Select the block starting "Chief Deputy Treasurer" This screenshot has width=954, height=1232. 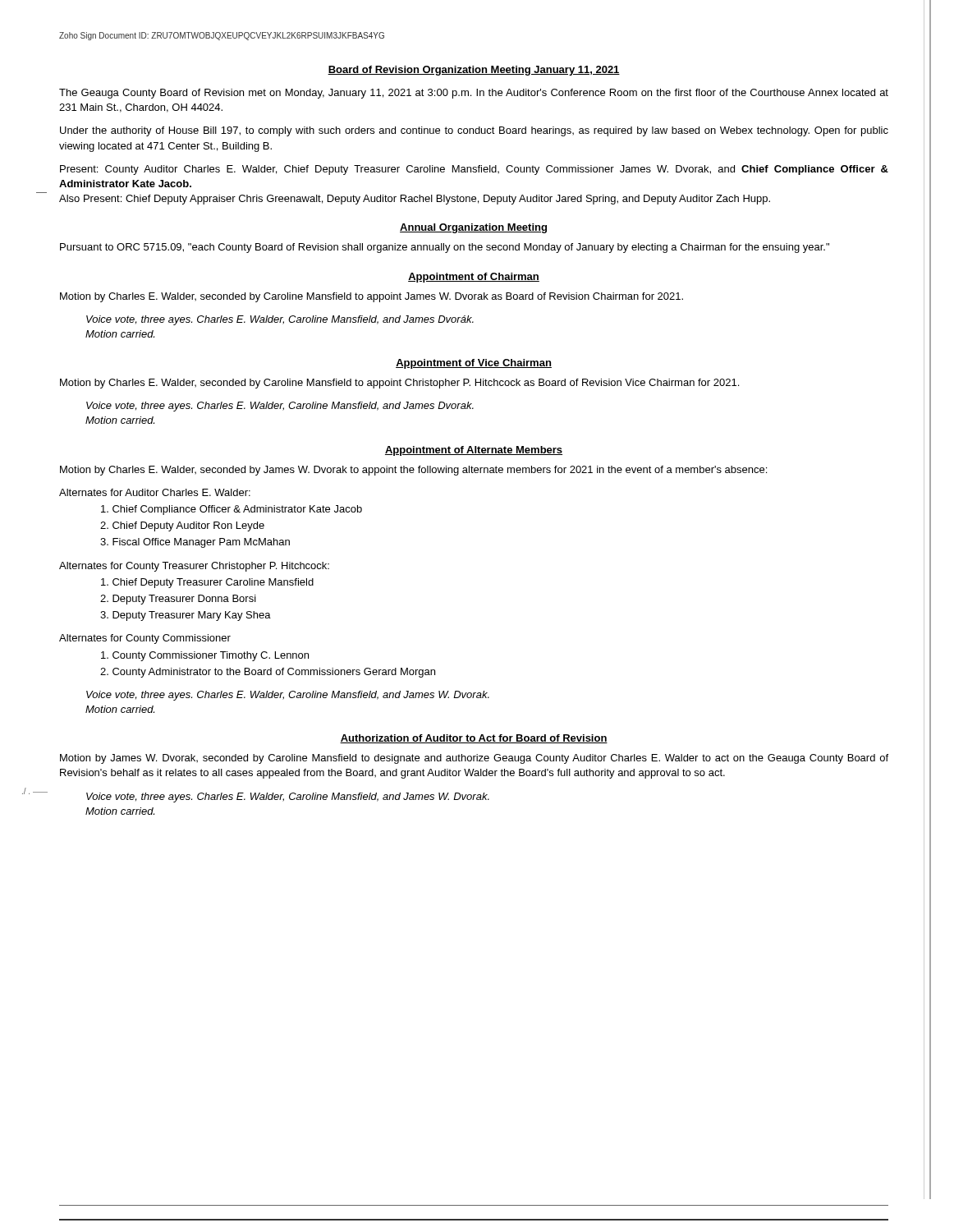click(x=207, y=582)
